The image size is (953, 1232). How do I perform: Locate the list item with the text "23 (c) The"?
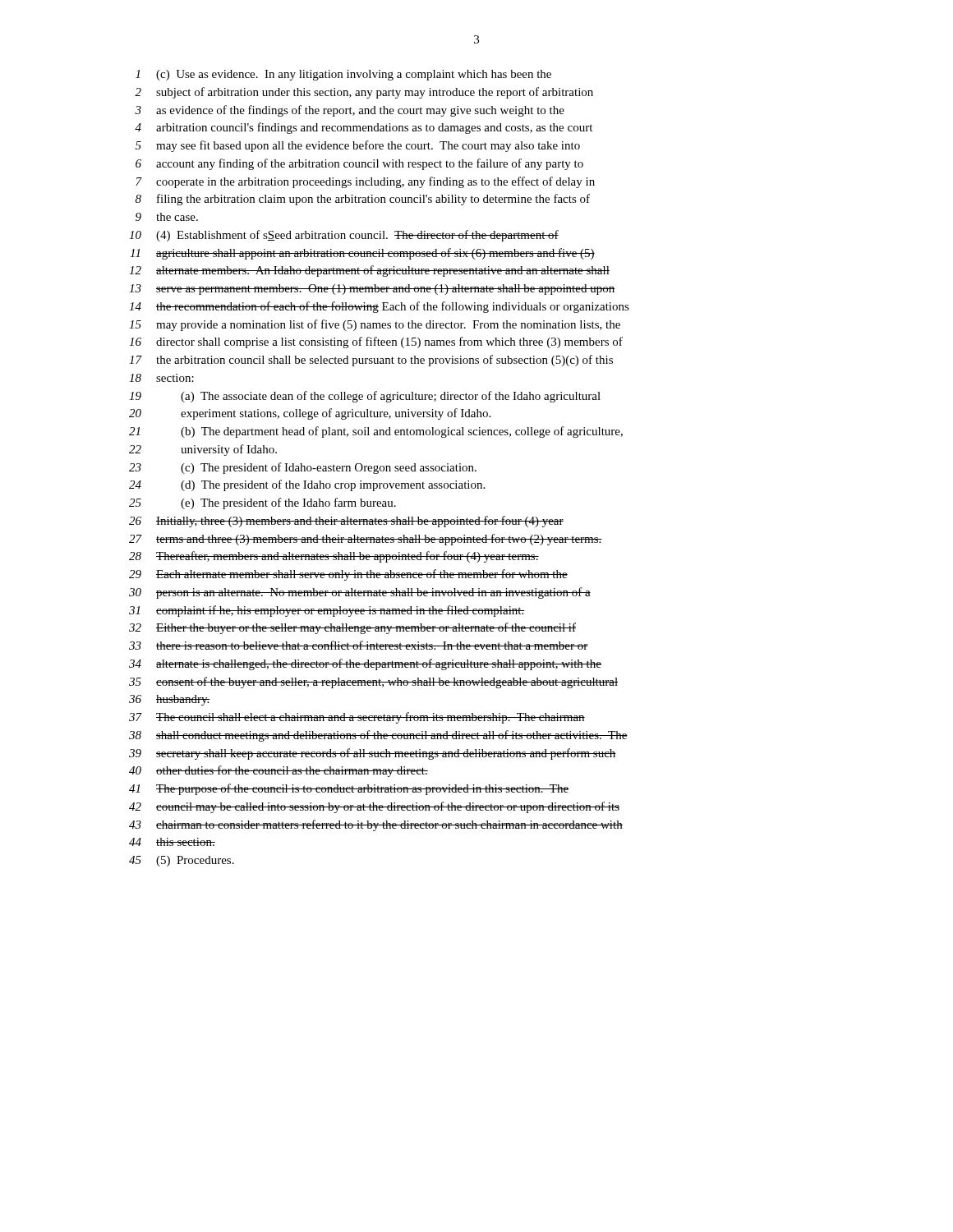point(303,468)
